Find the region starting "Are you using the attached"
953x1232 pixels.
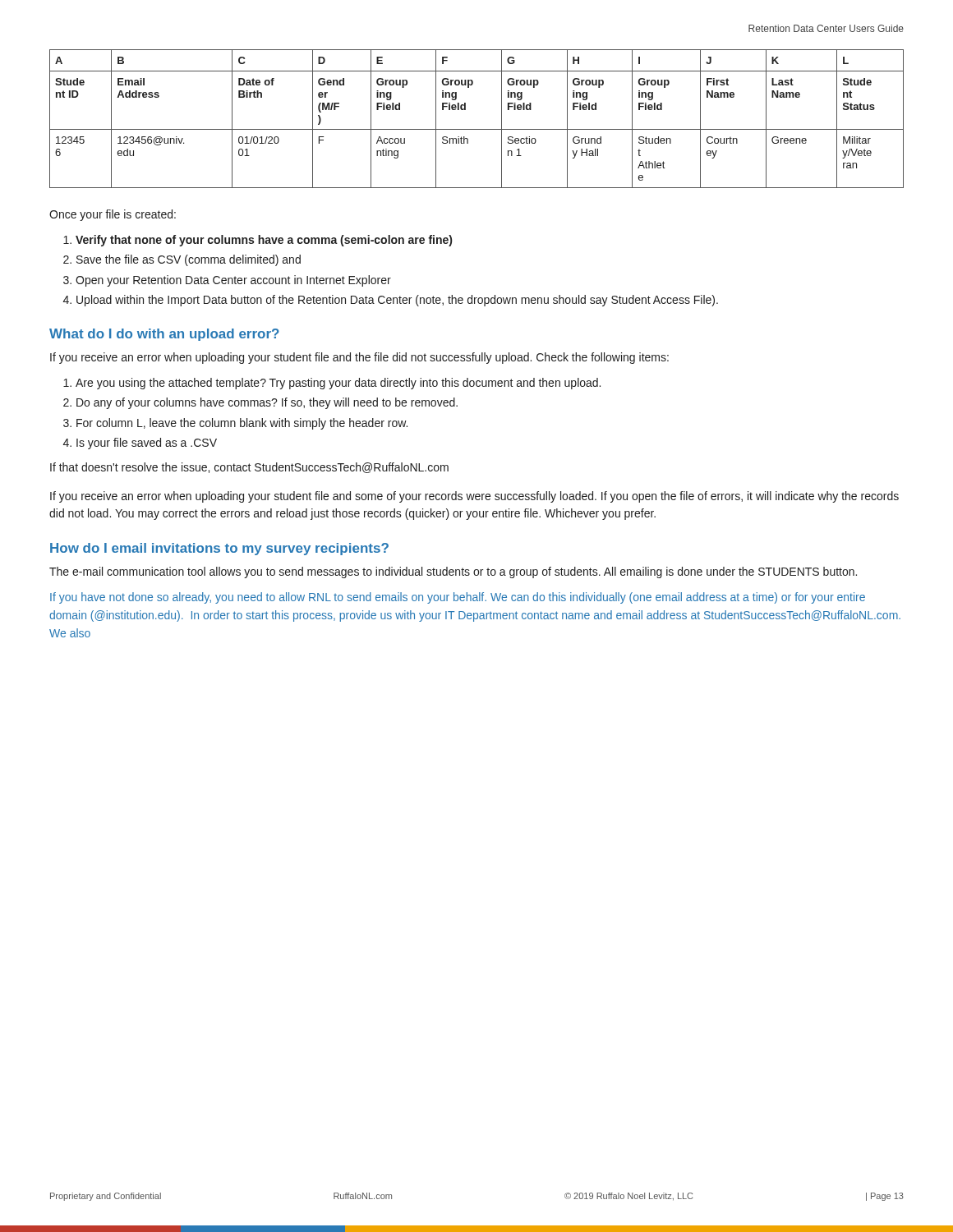tap(339, 383)
